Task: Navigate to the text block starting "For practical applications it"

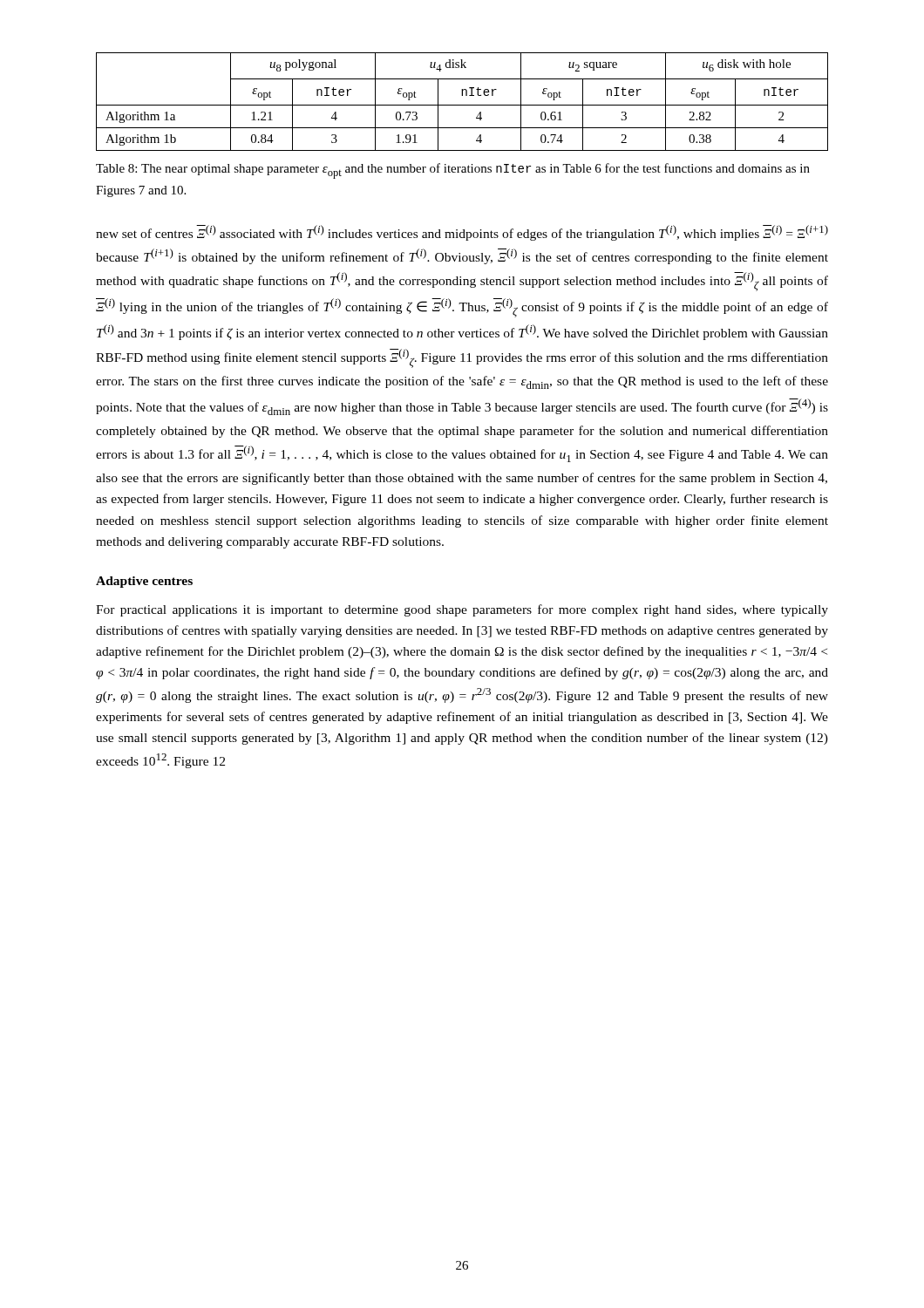Action: (x=462, y=685)
